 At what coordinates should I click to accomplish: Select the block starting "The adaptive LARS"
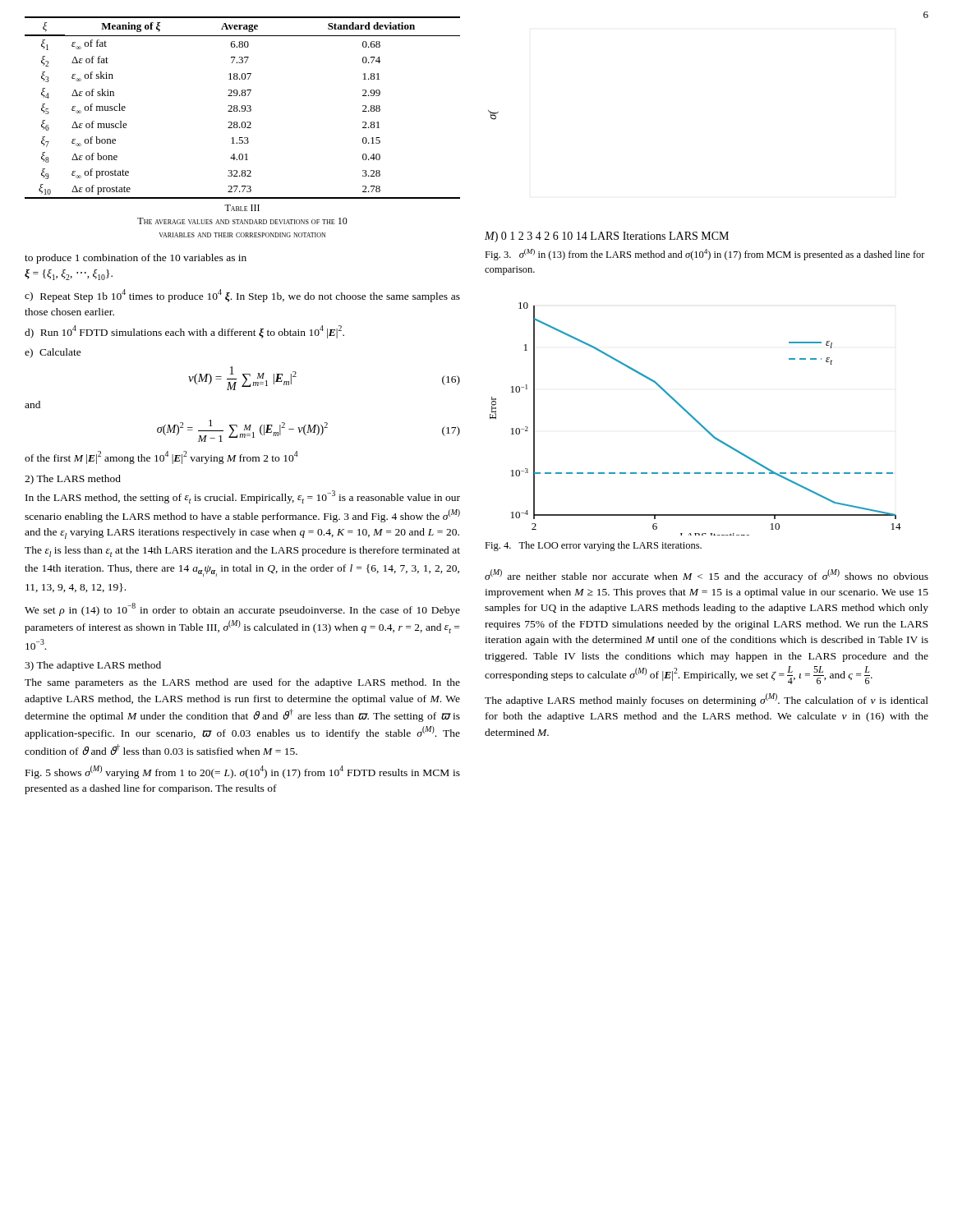tap(707, 715)
